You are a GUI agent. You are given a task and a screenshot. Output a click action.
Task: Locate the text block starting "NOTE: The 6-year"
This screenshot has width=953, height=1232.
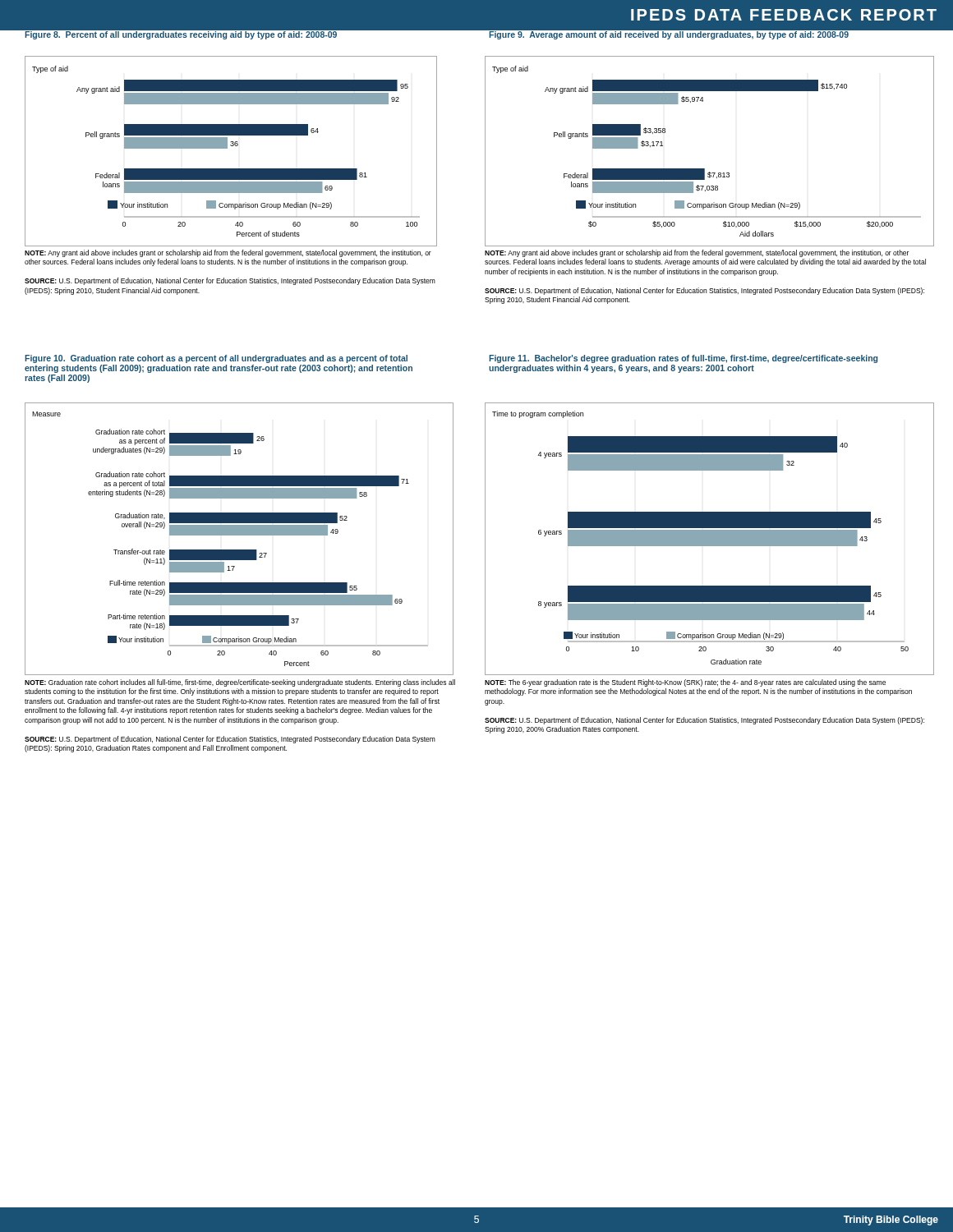pyautogui.click(x=685, y=683)
